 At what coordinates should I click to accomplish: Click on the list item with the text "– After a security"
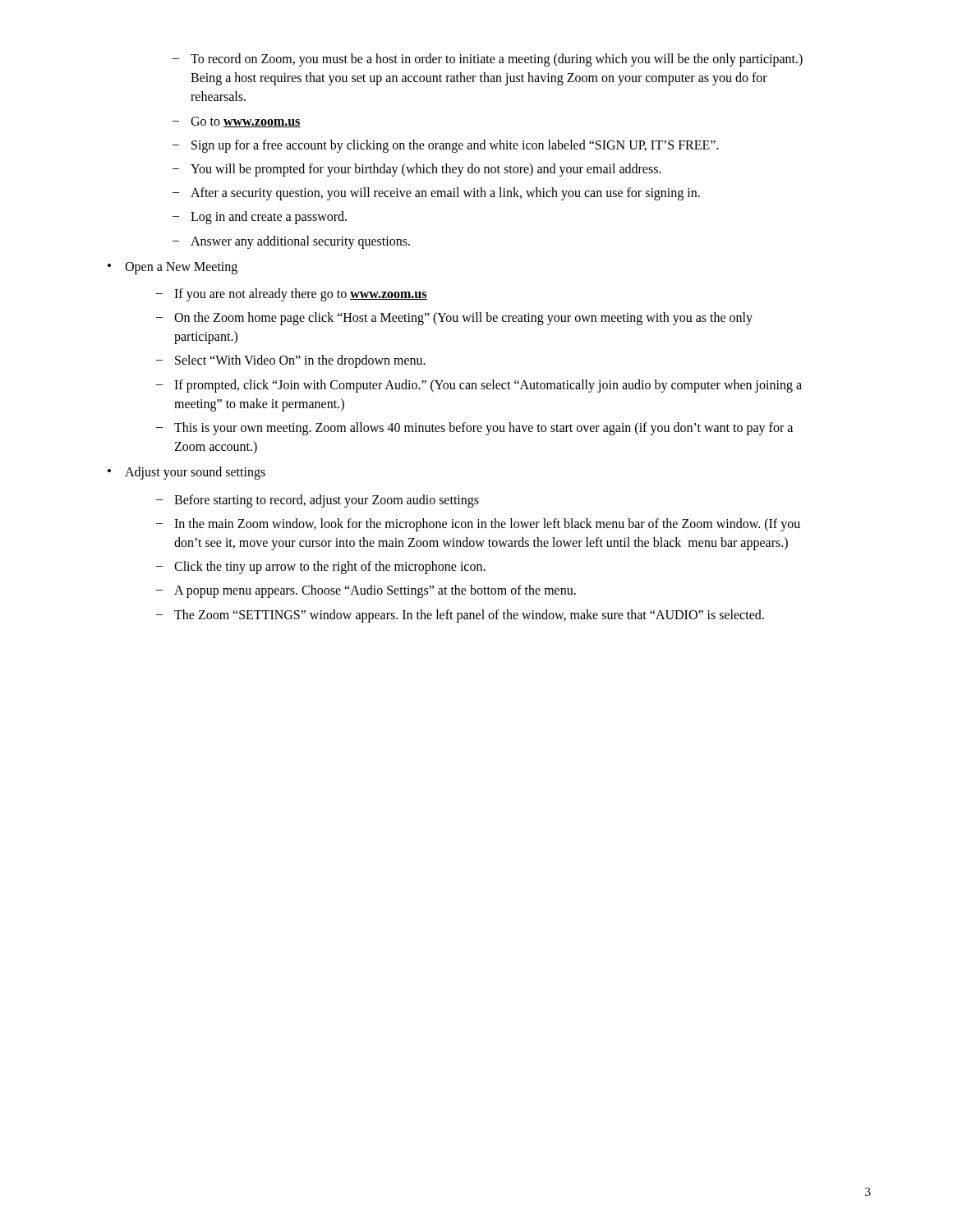pyautogui.click(x=493, y=193)
